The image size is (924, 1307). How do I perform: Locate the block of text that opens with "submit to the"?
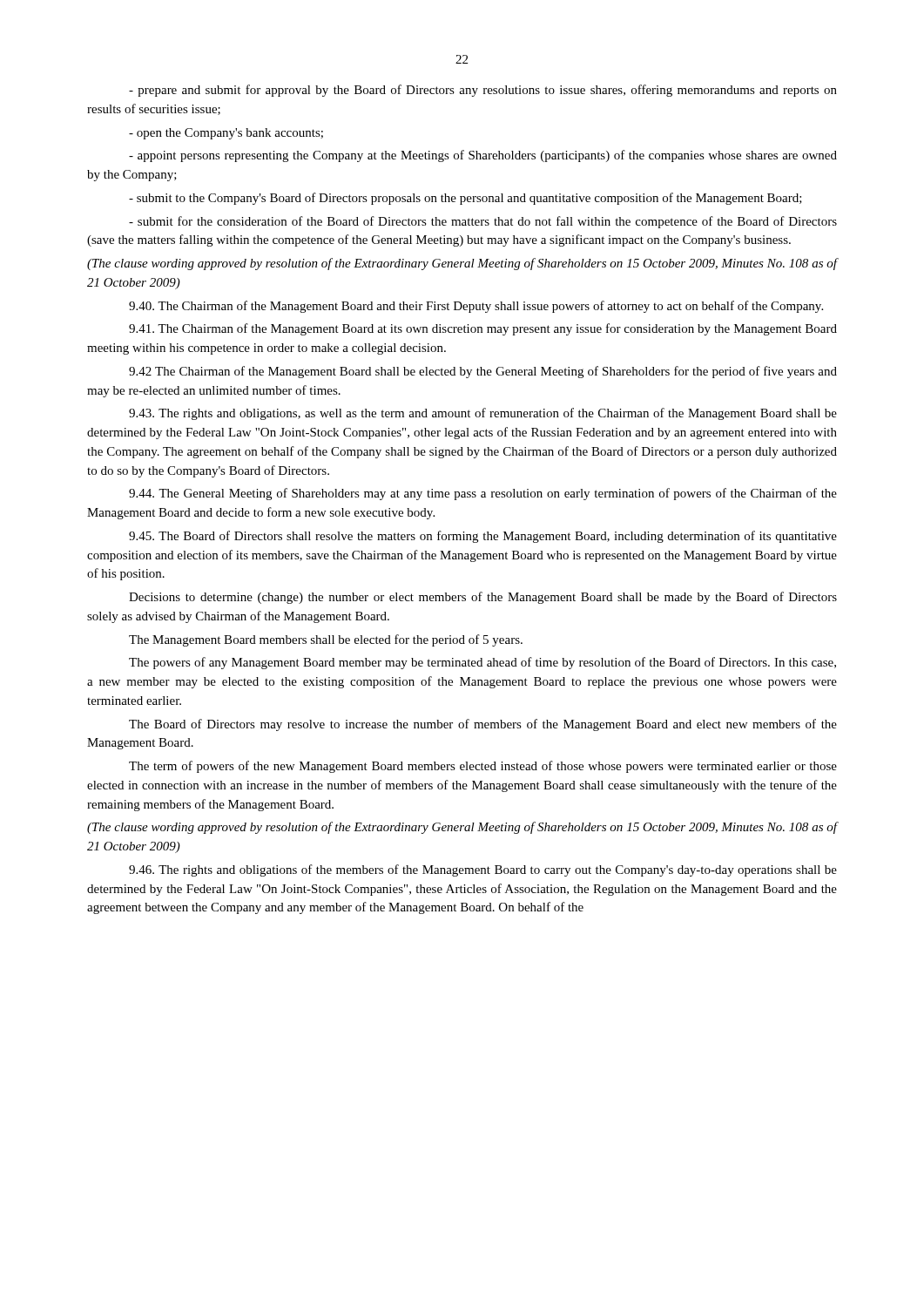(462, 198)
